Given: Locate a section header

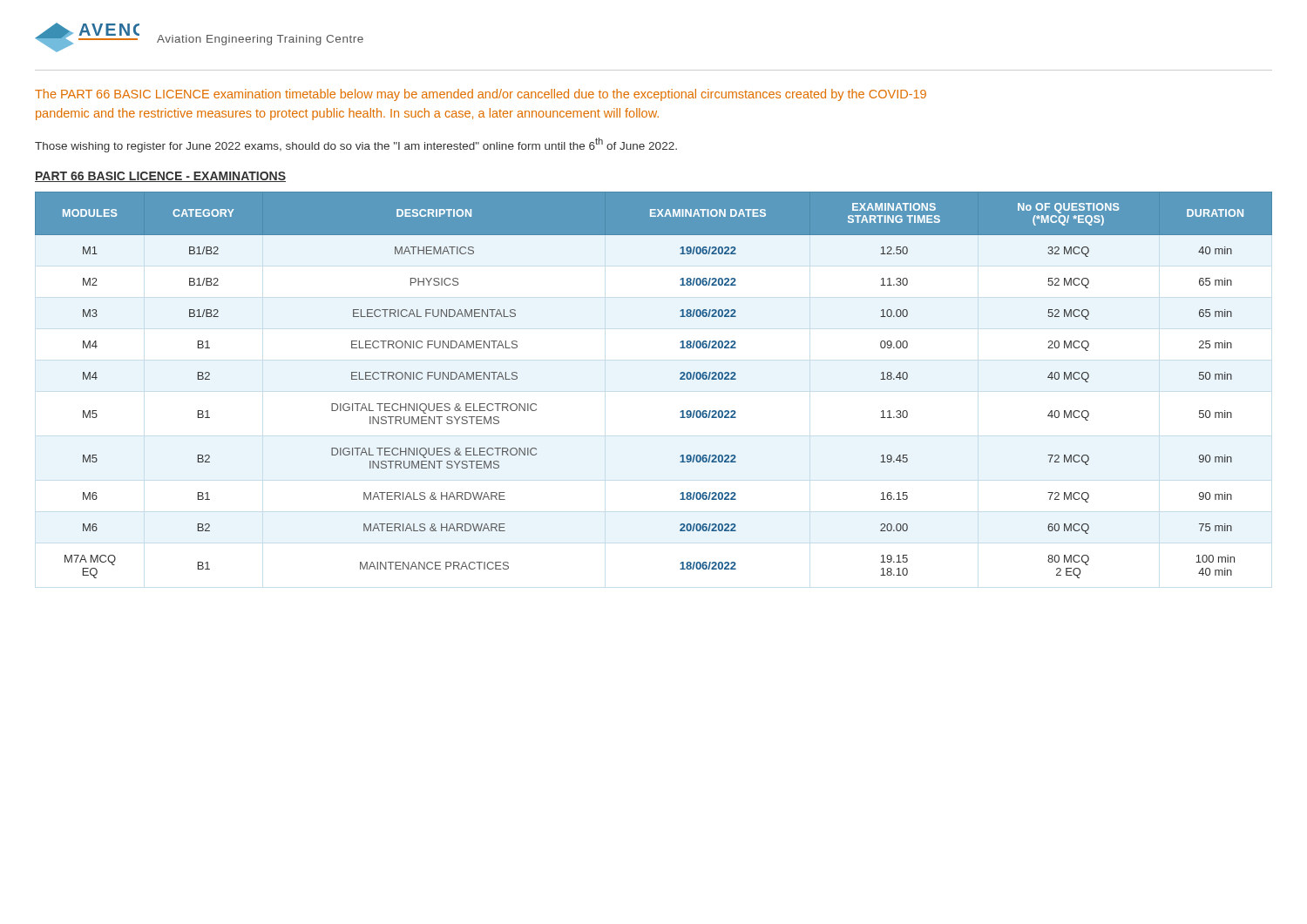Looking at the screenshot, I should 160,176.
